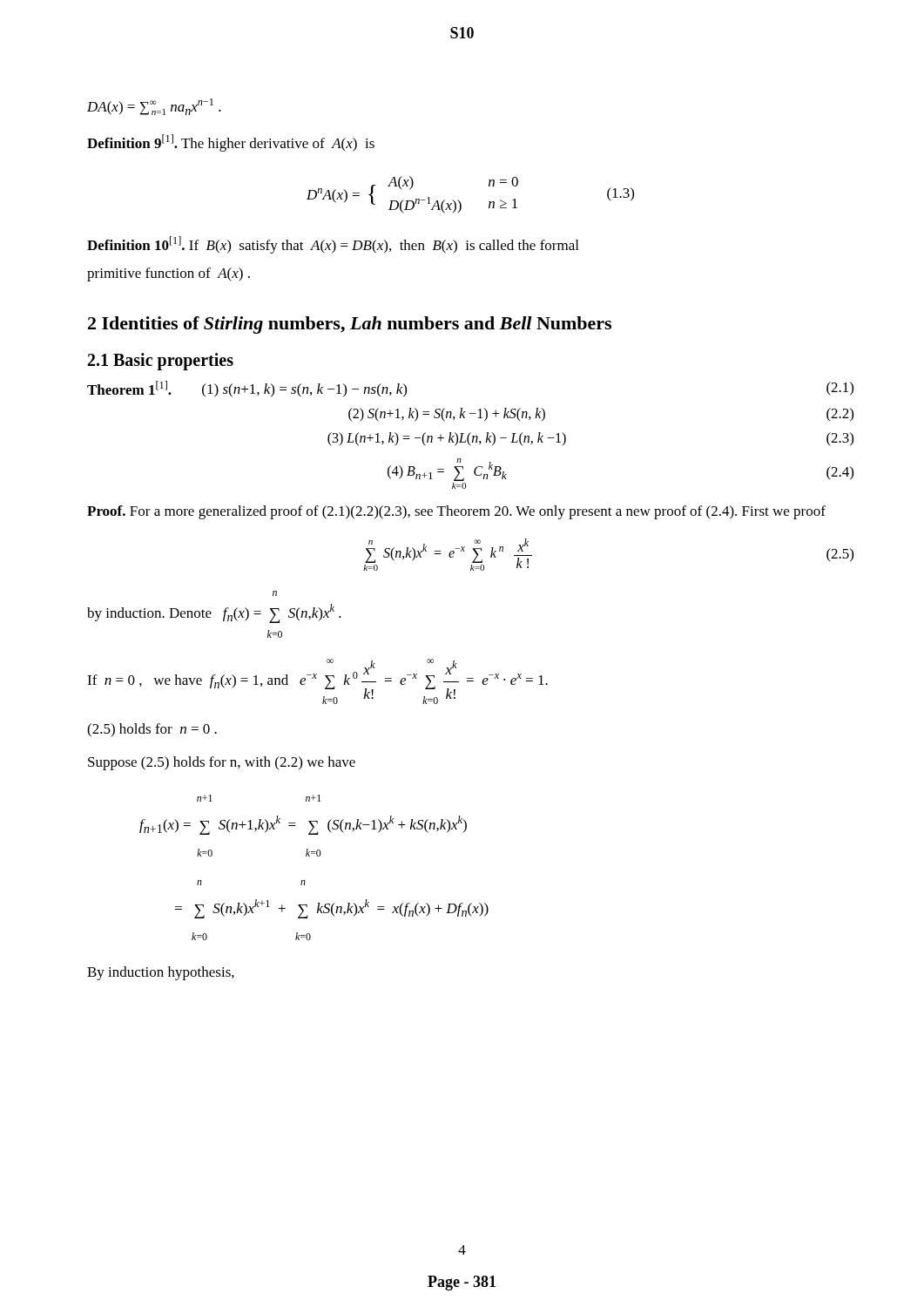
Task: Click on the text block with the text "Proof. For a more generalized proof"
Action: tap(456, 511)
